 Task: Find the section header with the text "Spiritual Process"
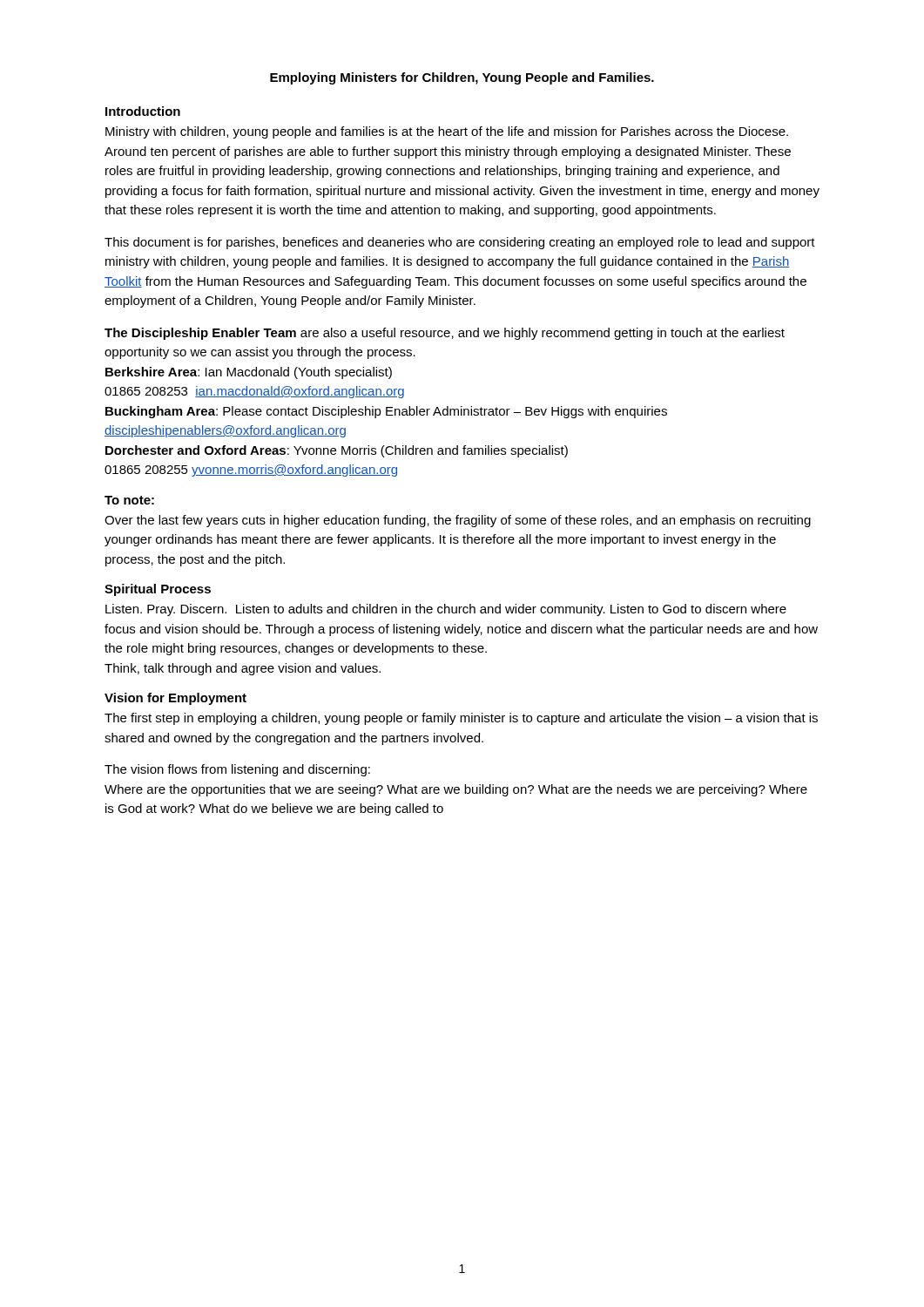point(158,589)
